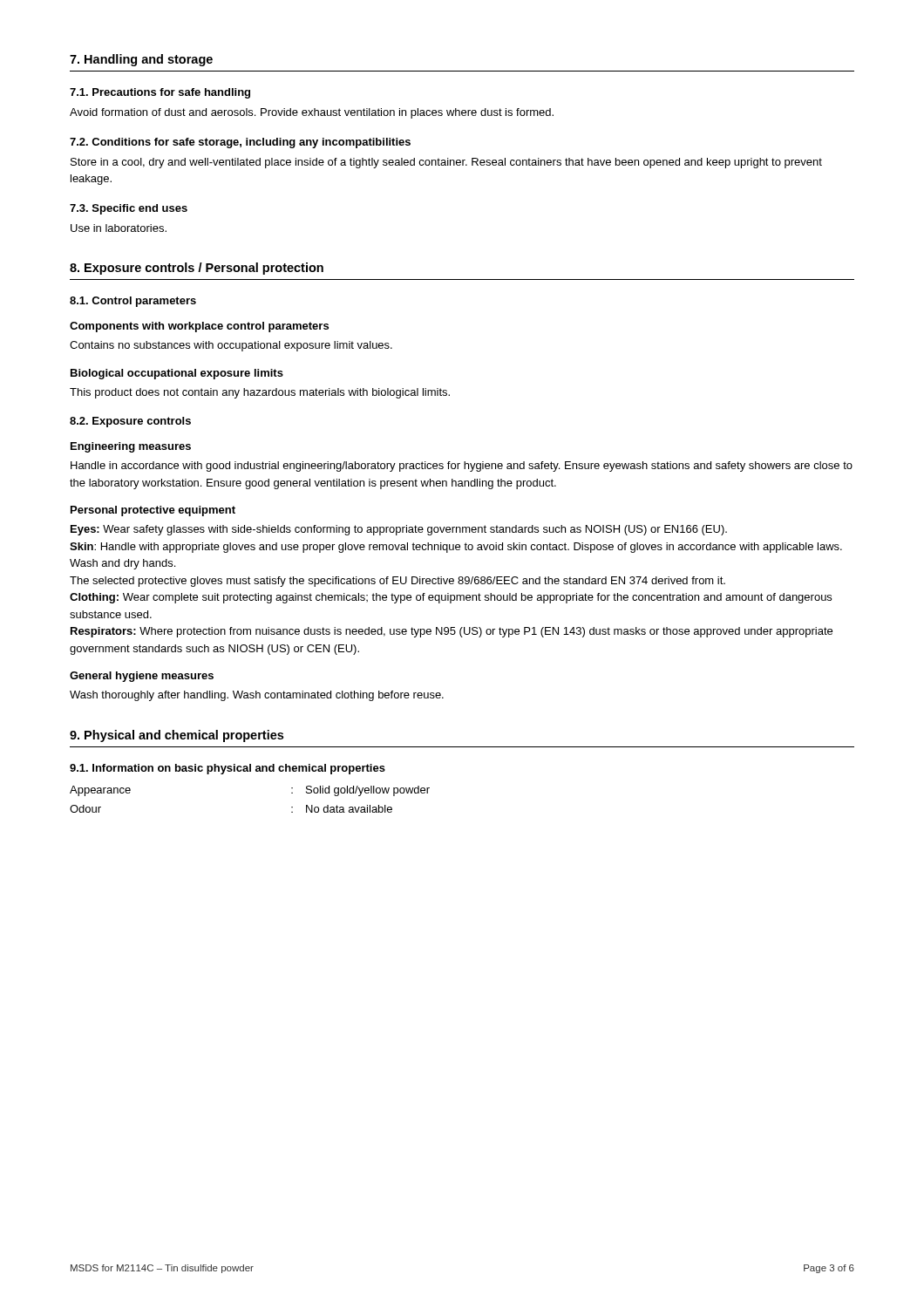Point to "9. Physical and chemical properties"
The image size is (924, 1308).
pyautogui.click(x=177, y=735)
